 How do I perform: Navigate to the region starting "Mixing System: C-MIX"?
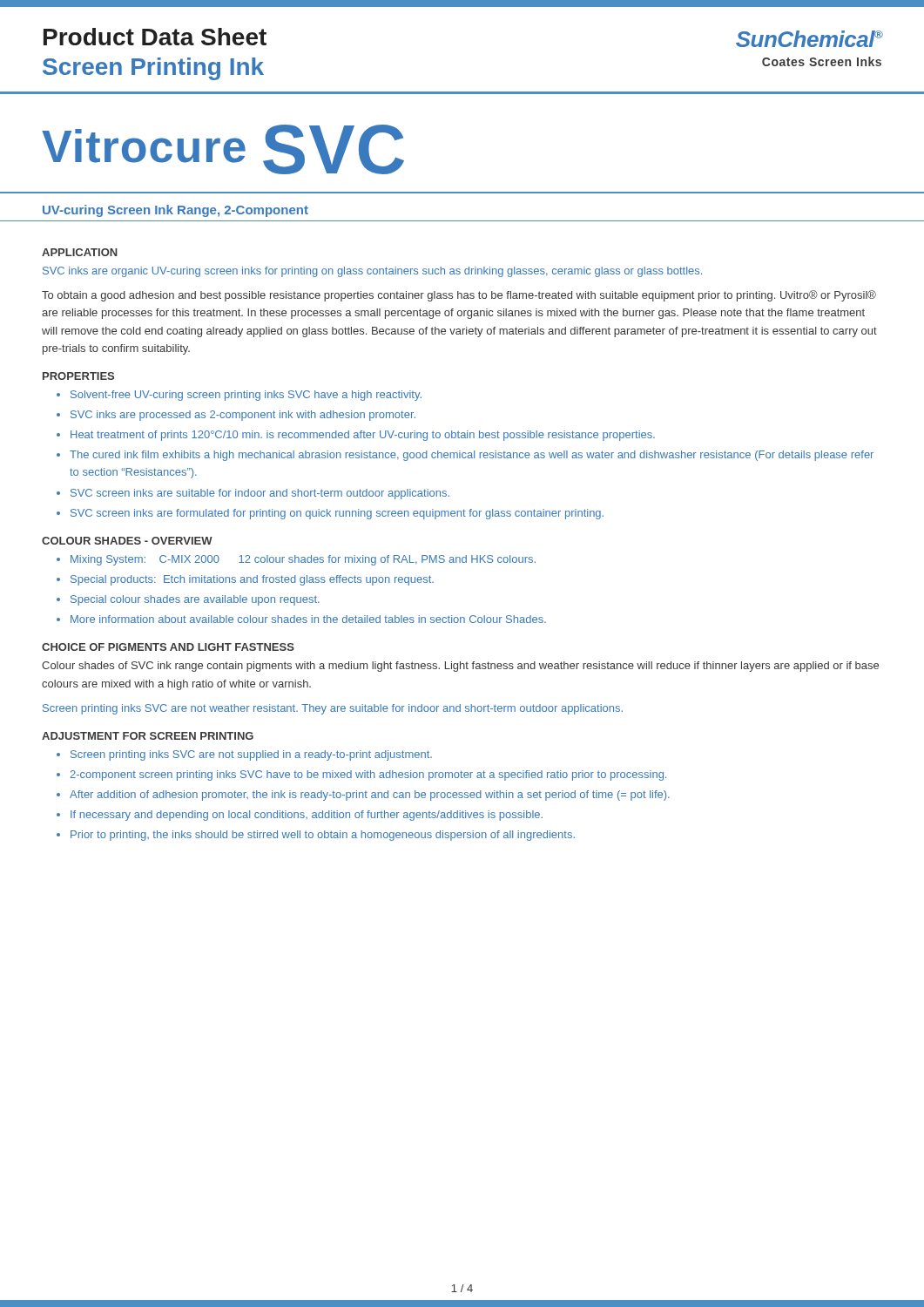pyautogui.click(x=303, y=559)
